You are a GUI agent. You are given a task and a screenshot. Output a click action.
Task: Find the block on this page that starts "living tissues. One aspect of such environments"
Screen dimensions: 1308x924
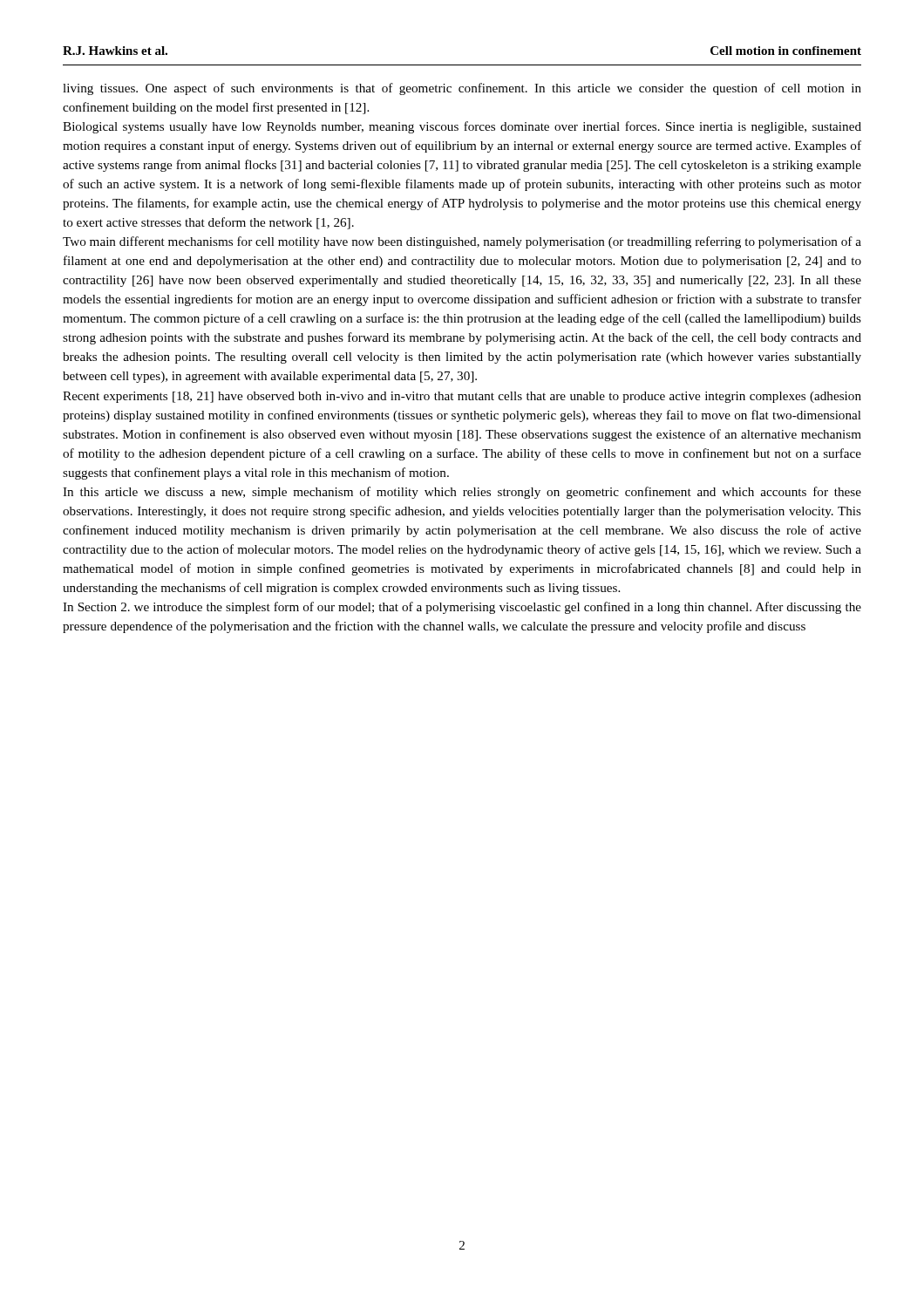tap(462, 98)
